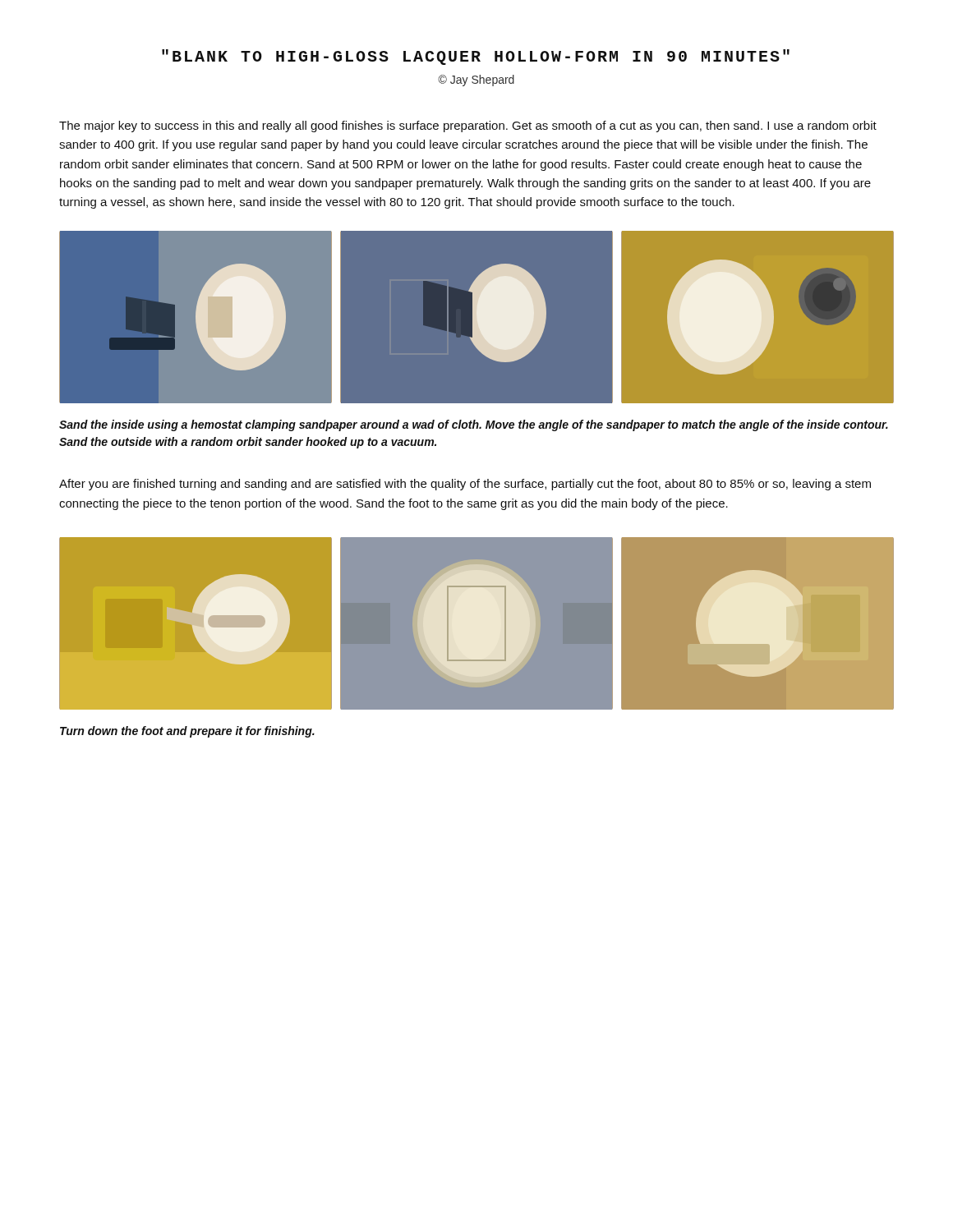Viewport: 953px width, 1232px height.
Task: Find the block starting "© Jay Shepard"
Action: coord(476,80)
